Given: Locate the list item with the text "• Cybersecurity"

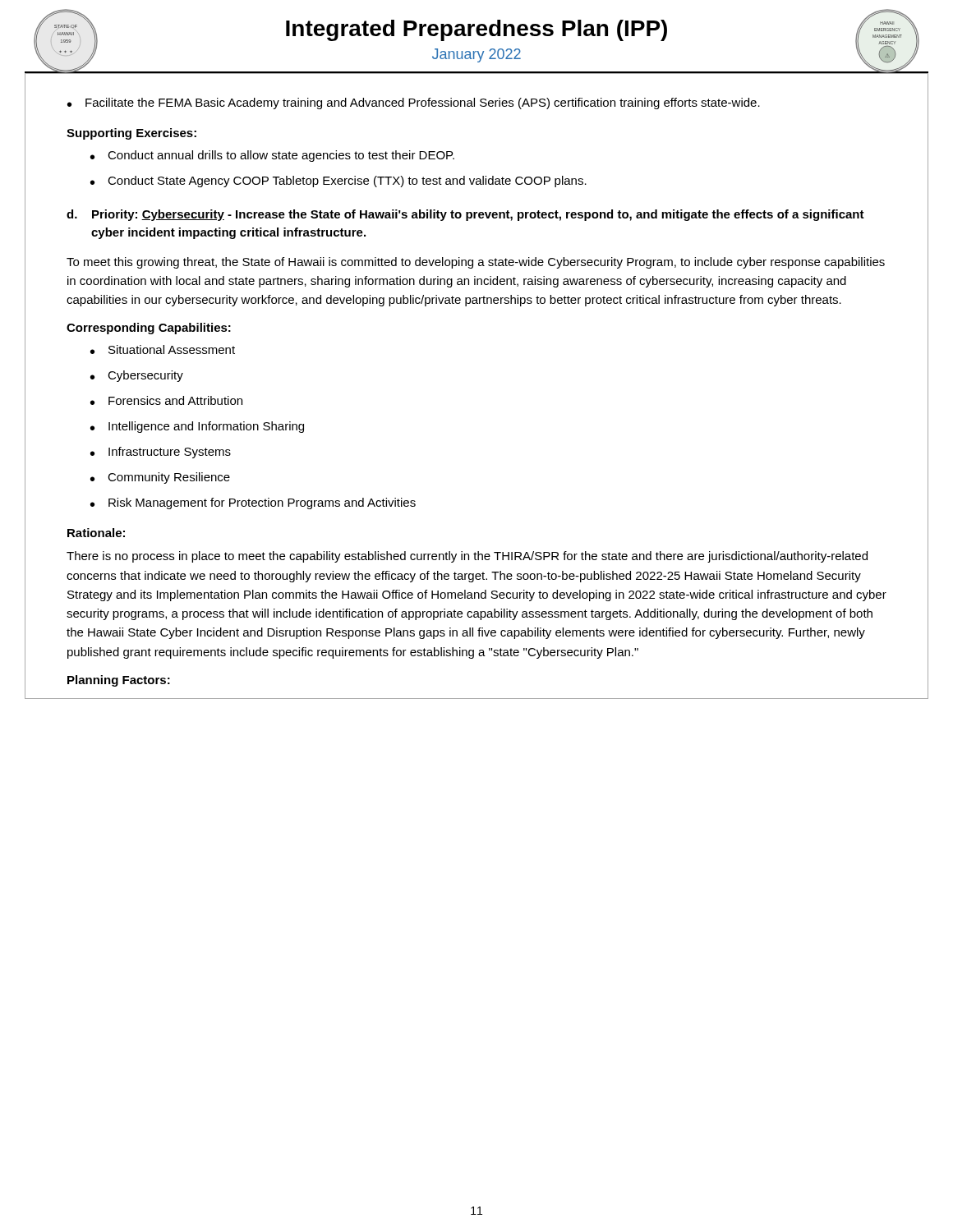Looking at the screenshot, I should [x=136, y=377].
